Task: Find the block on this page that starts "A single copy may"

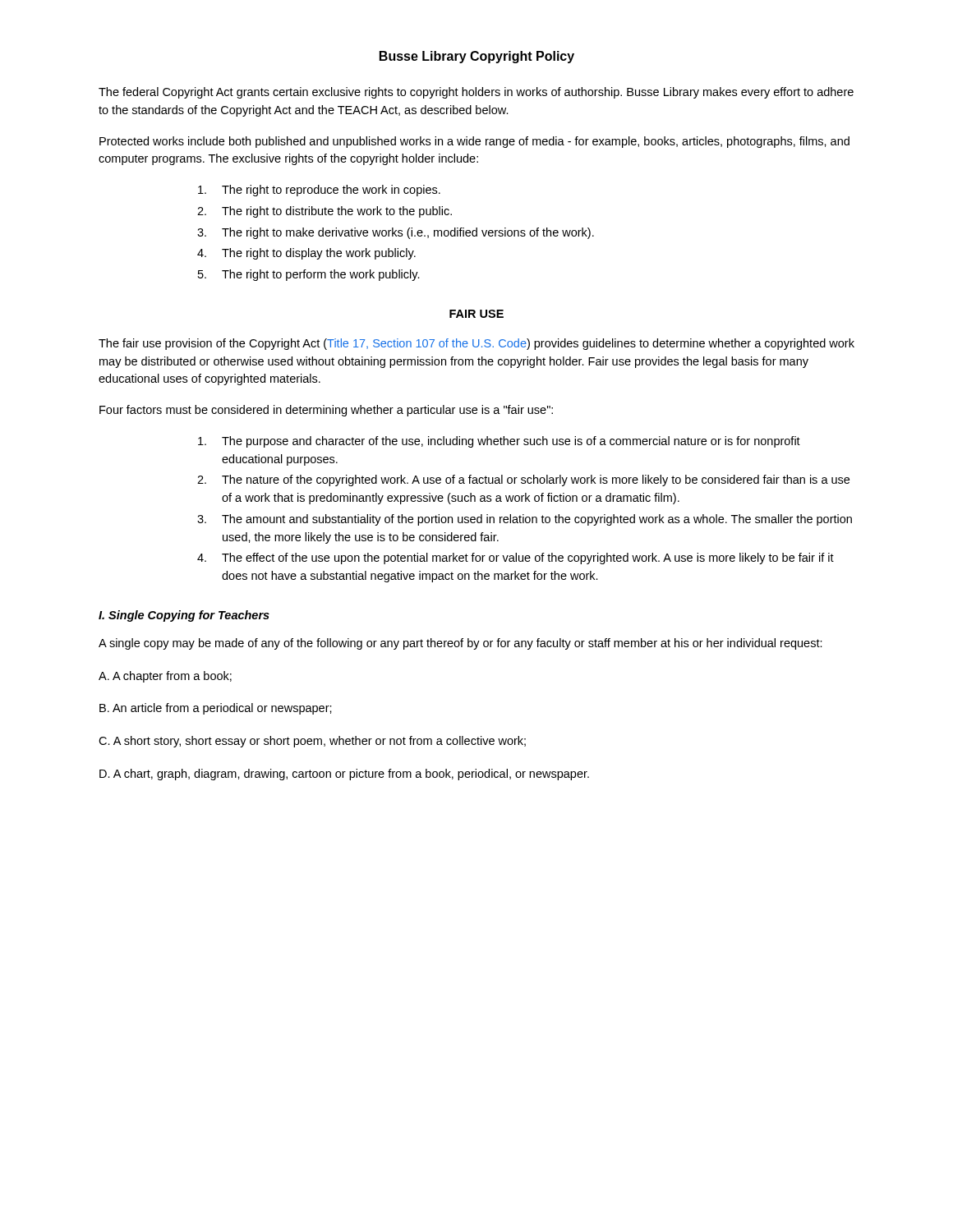Action: coord(461,643)
